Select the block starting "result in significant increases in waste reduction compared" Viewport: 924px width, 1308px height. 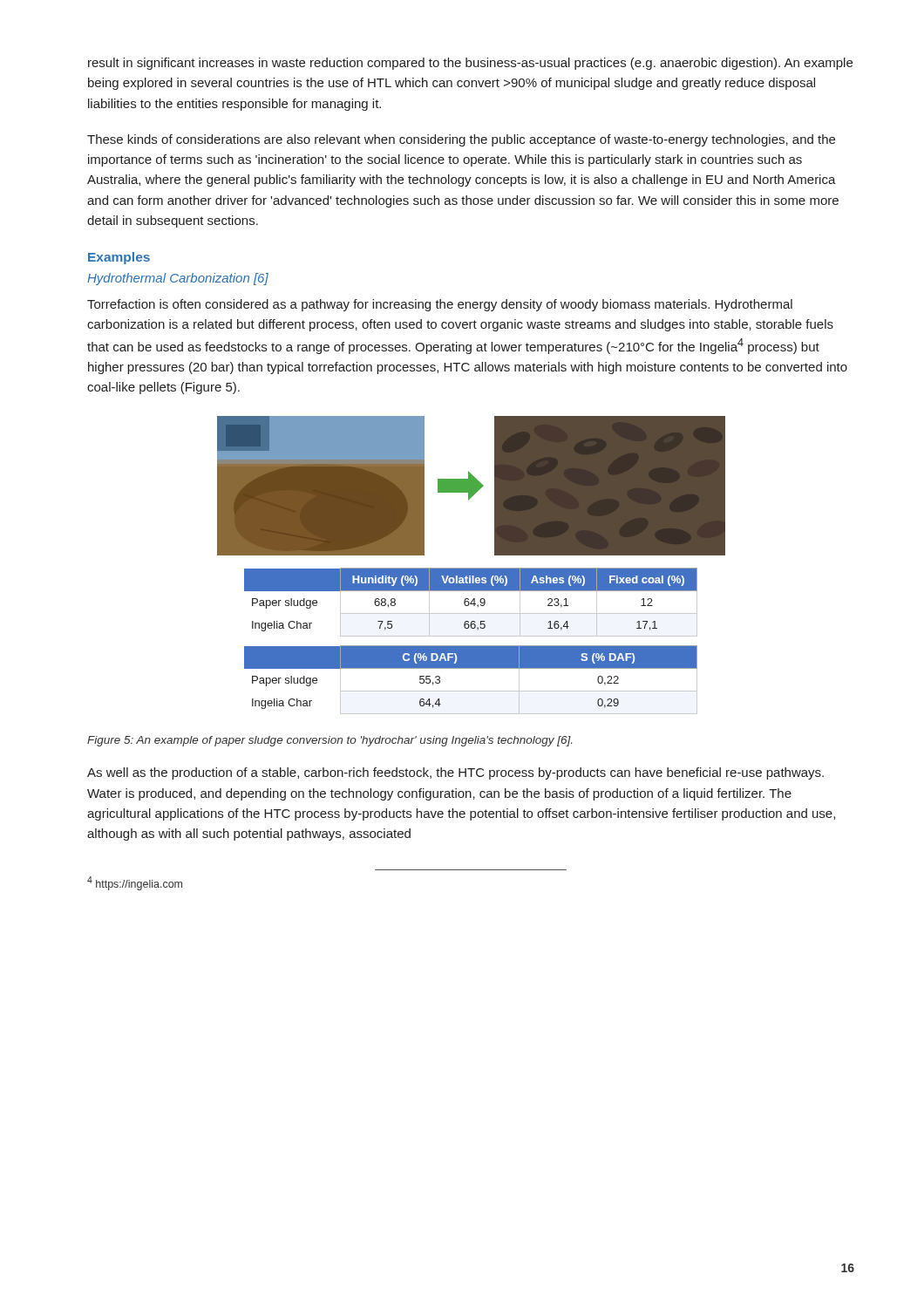point(470,83)
